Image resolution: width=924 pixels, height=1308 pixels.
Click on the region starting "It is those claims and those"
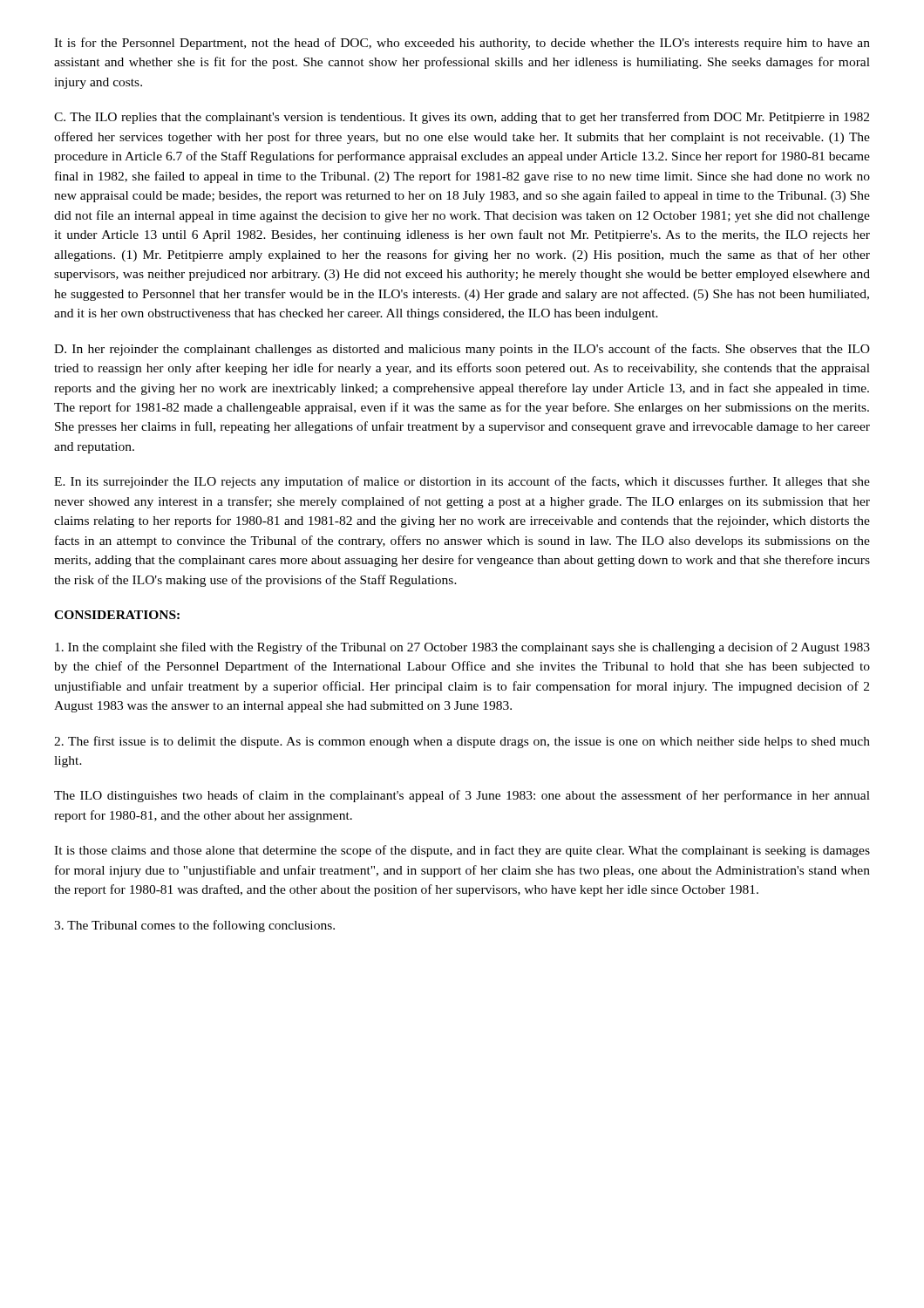[x=462, y=870]
